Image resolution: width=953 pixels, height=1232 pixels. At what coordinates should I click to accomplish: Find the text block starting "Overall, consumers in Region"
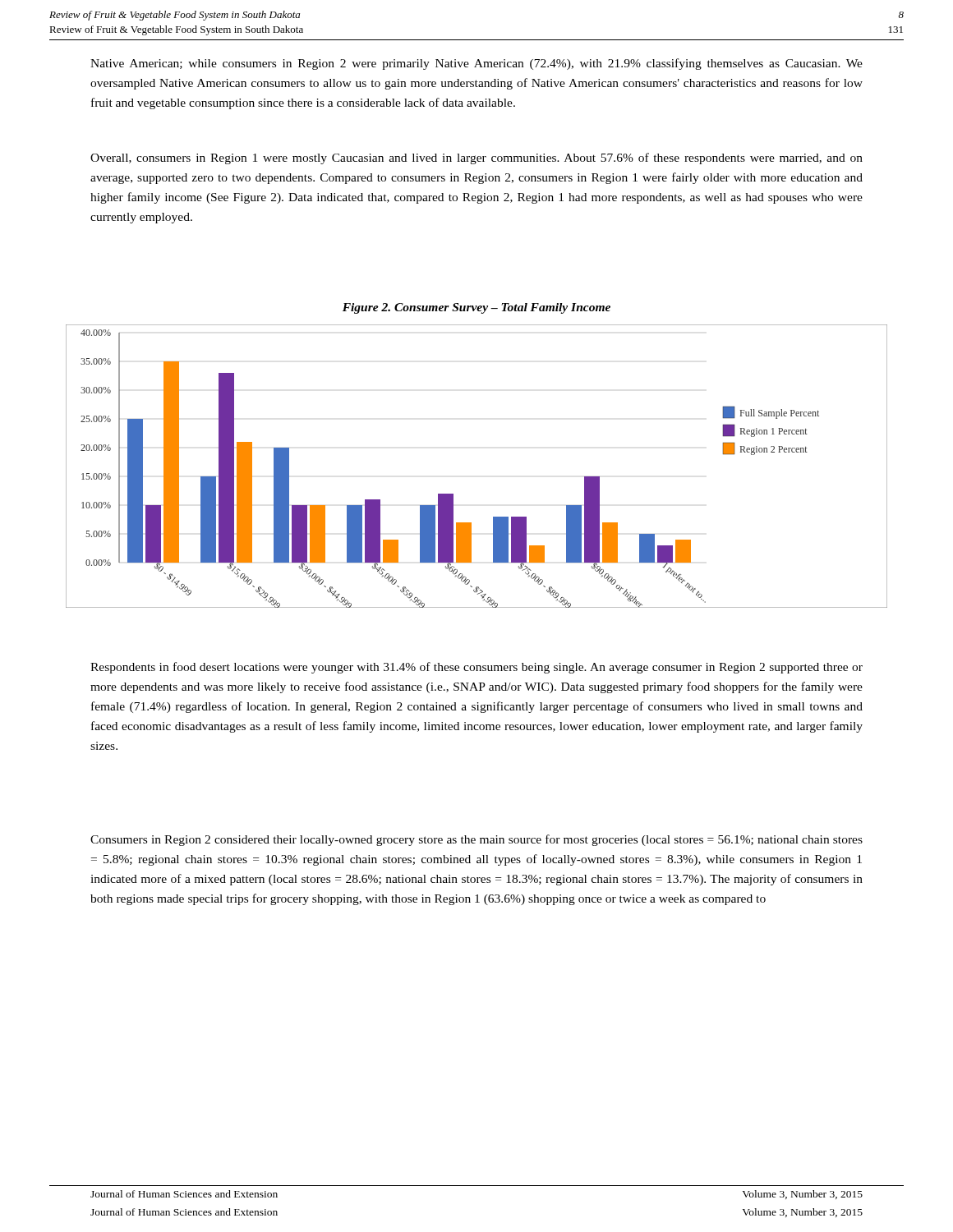(476, 187)
